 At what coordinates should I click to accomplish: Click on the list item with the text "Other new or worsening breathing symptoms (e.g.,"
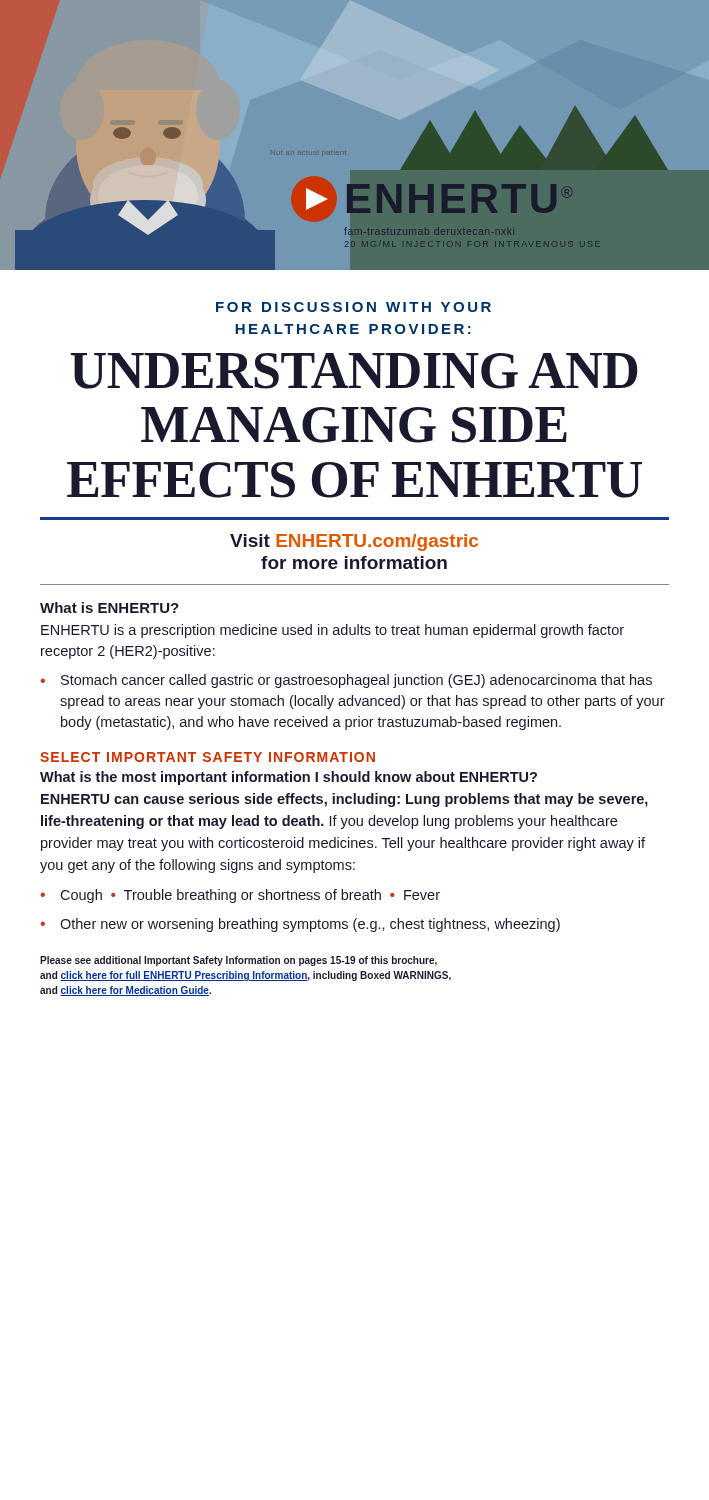pyautogui.click(x=310, y=924)
